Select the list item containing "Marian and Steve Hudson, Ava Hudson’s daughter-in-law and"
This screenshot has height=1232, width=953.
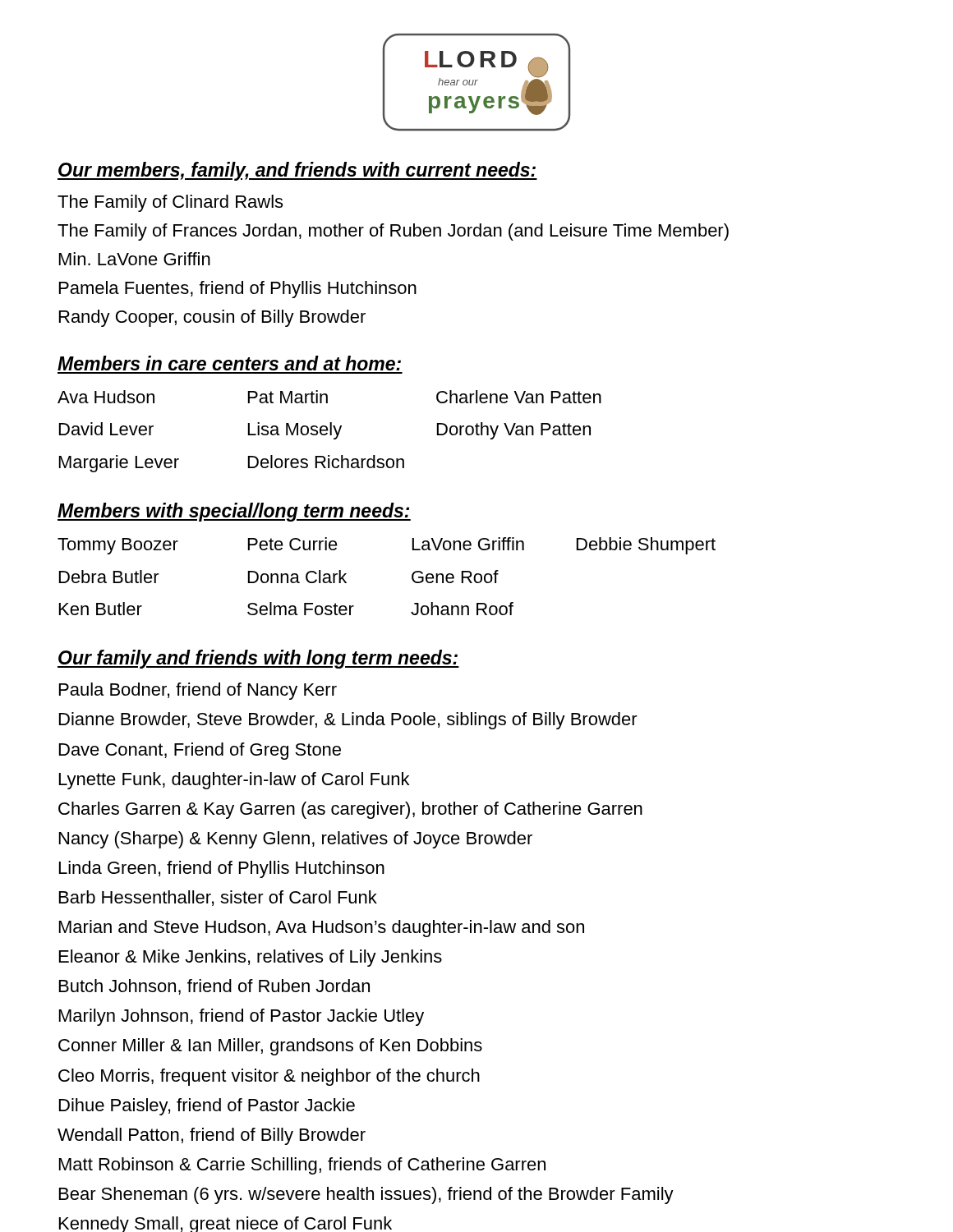321,927
